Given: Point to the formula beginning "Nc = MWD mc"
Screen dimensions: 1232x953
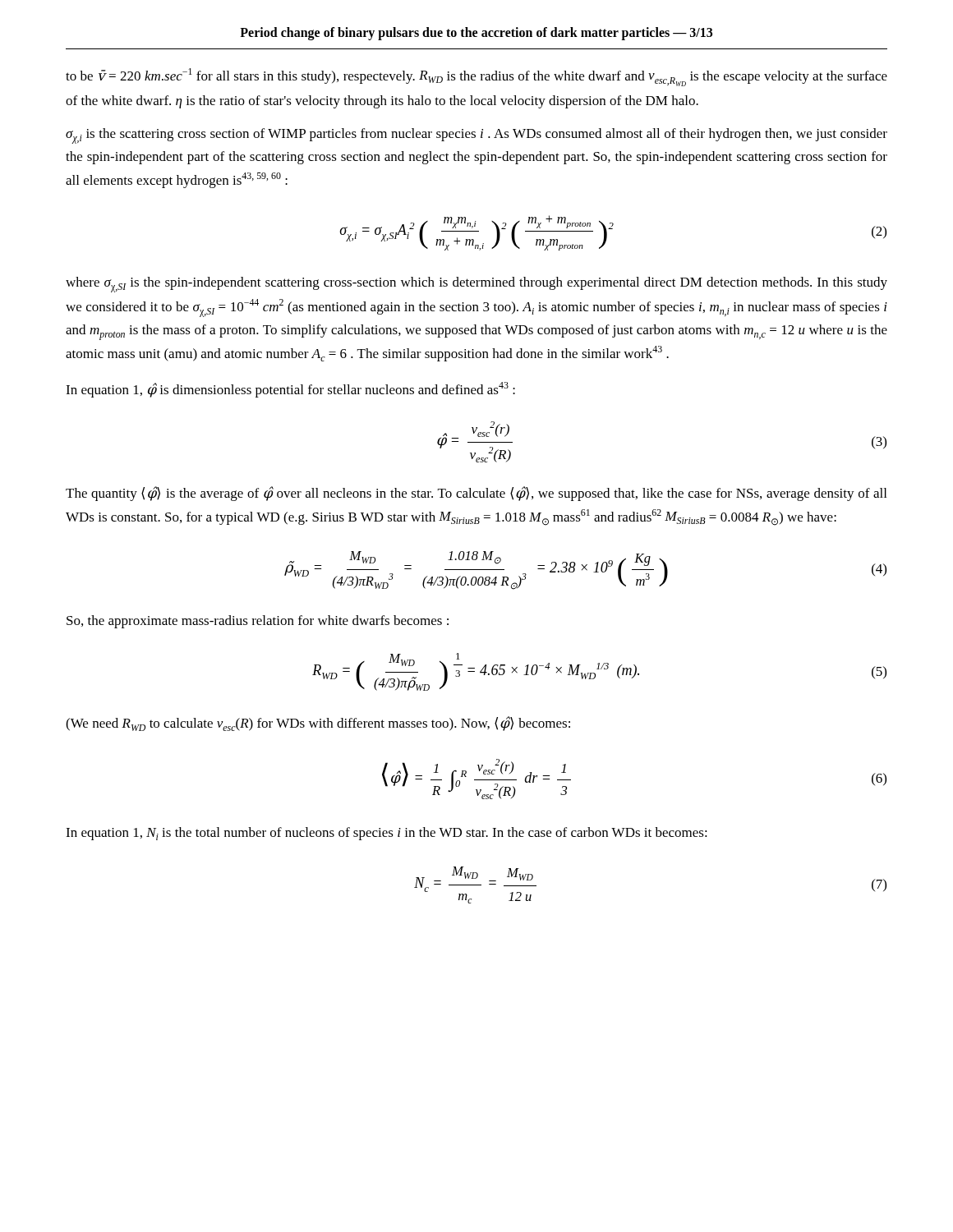Looking at the screenshot, I should point(465,885).
